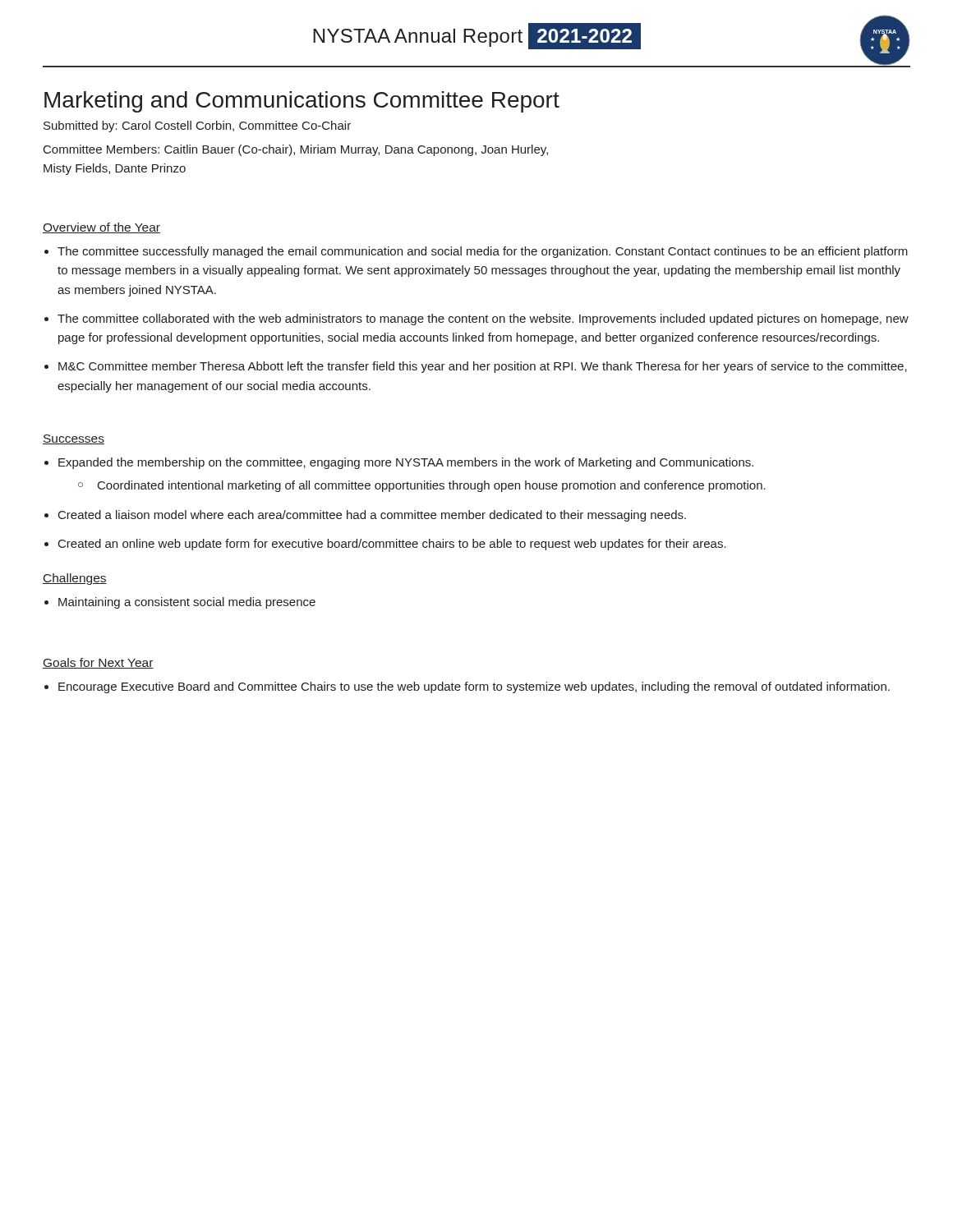The image size is (953, 1232).
Task: Where is the passage that starts "Created an online web update"?
Action: tap(484, 543)
